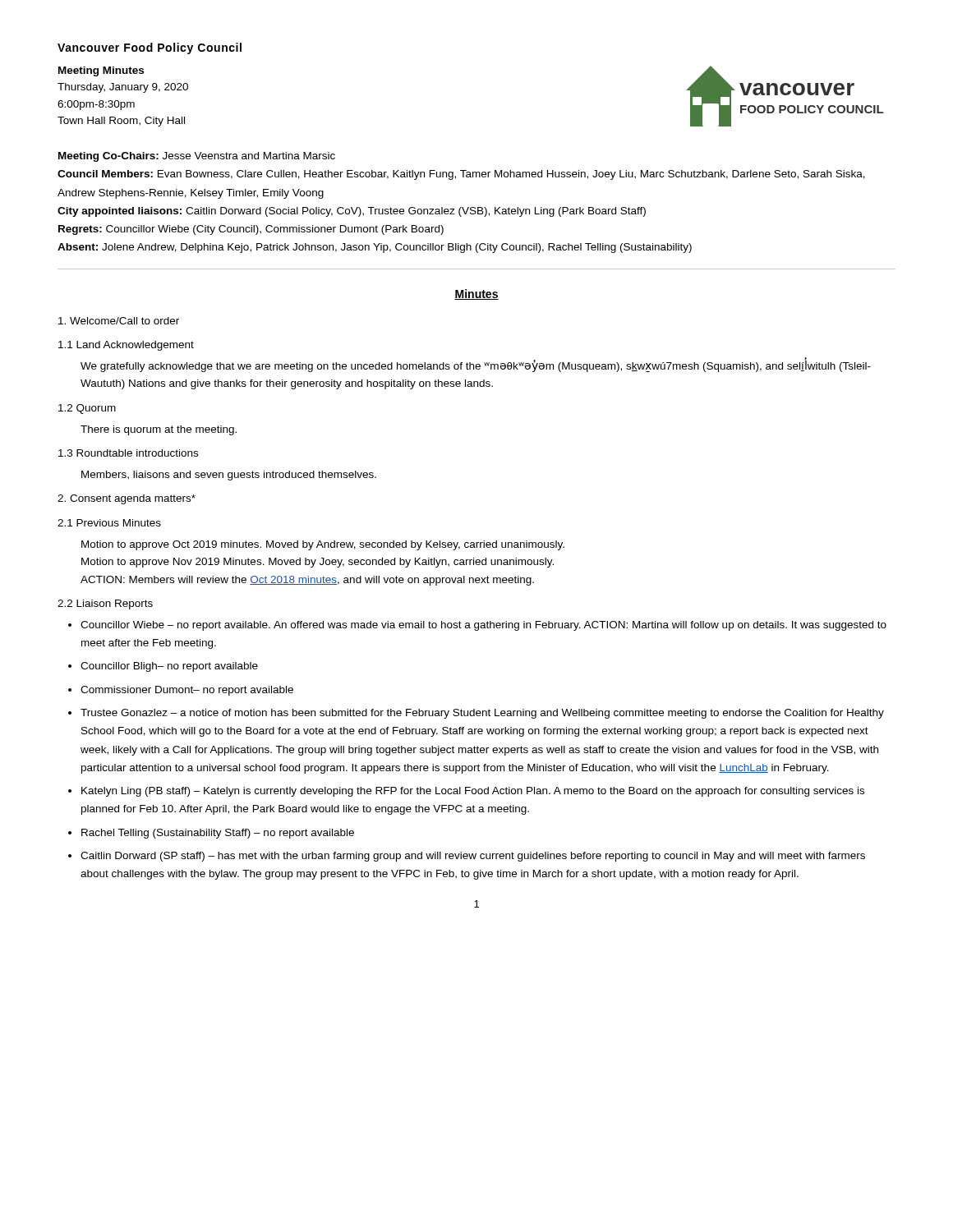Locate the block of text that opens with "Katelyn Ling (PB"
The height and width of the screenshot is (1232, 953).
point(473,800)
